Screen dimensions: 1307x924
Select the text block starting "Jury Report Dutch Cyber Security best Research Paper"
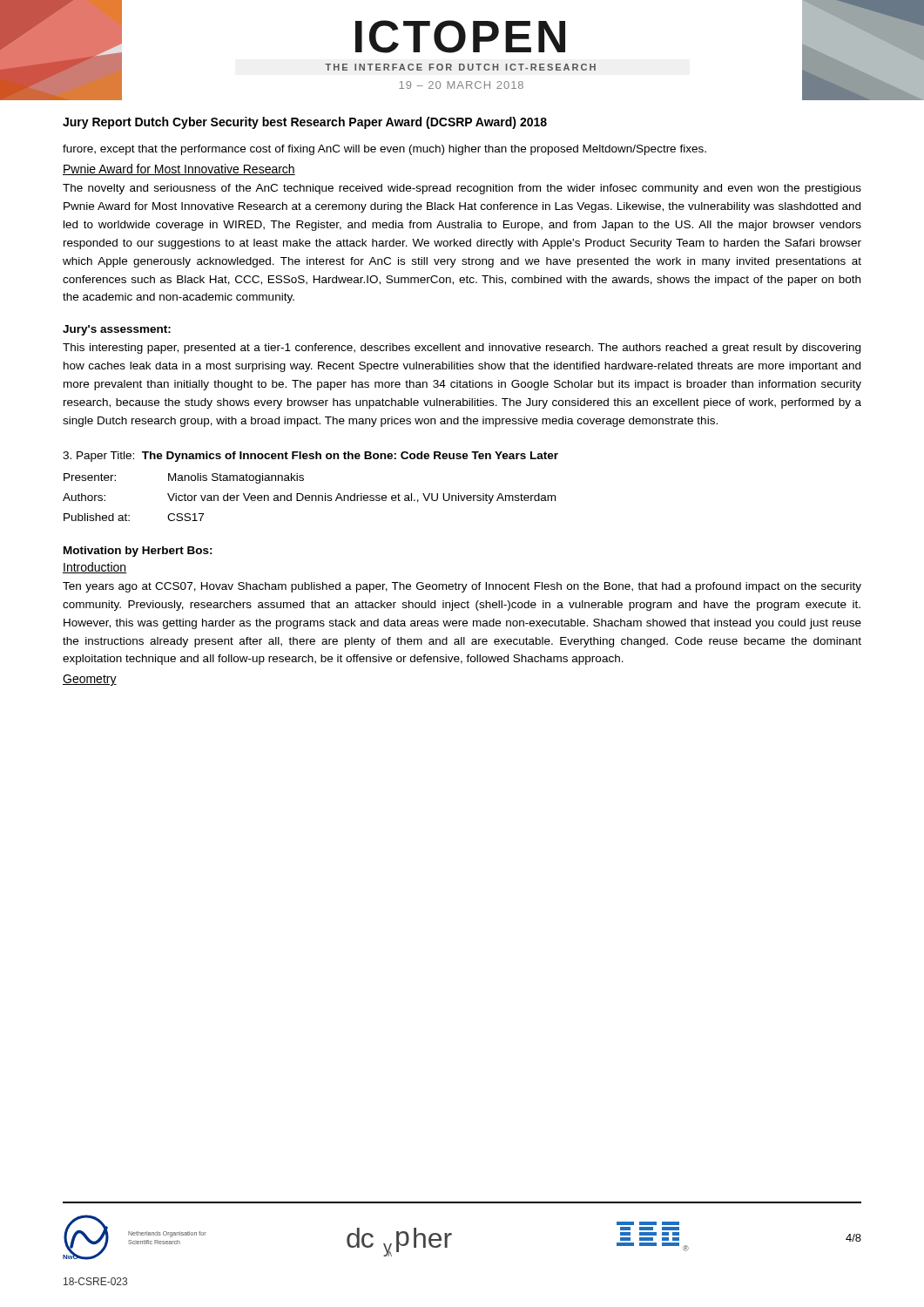(305, 122)
